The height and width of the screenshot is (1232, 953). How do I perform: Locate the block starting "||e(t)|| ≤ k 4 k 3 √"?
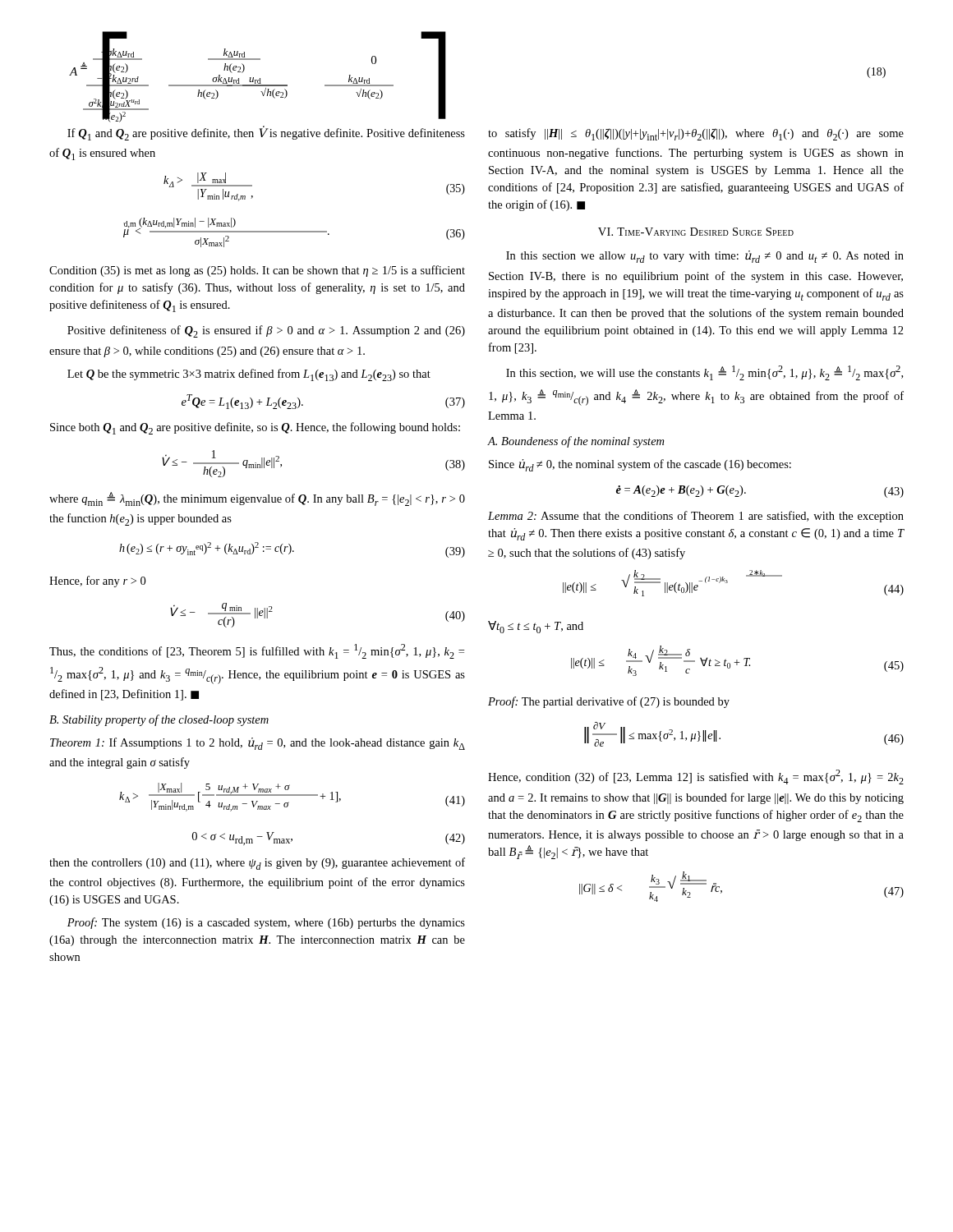pyautogui.click(x=696, y=666)
